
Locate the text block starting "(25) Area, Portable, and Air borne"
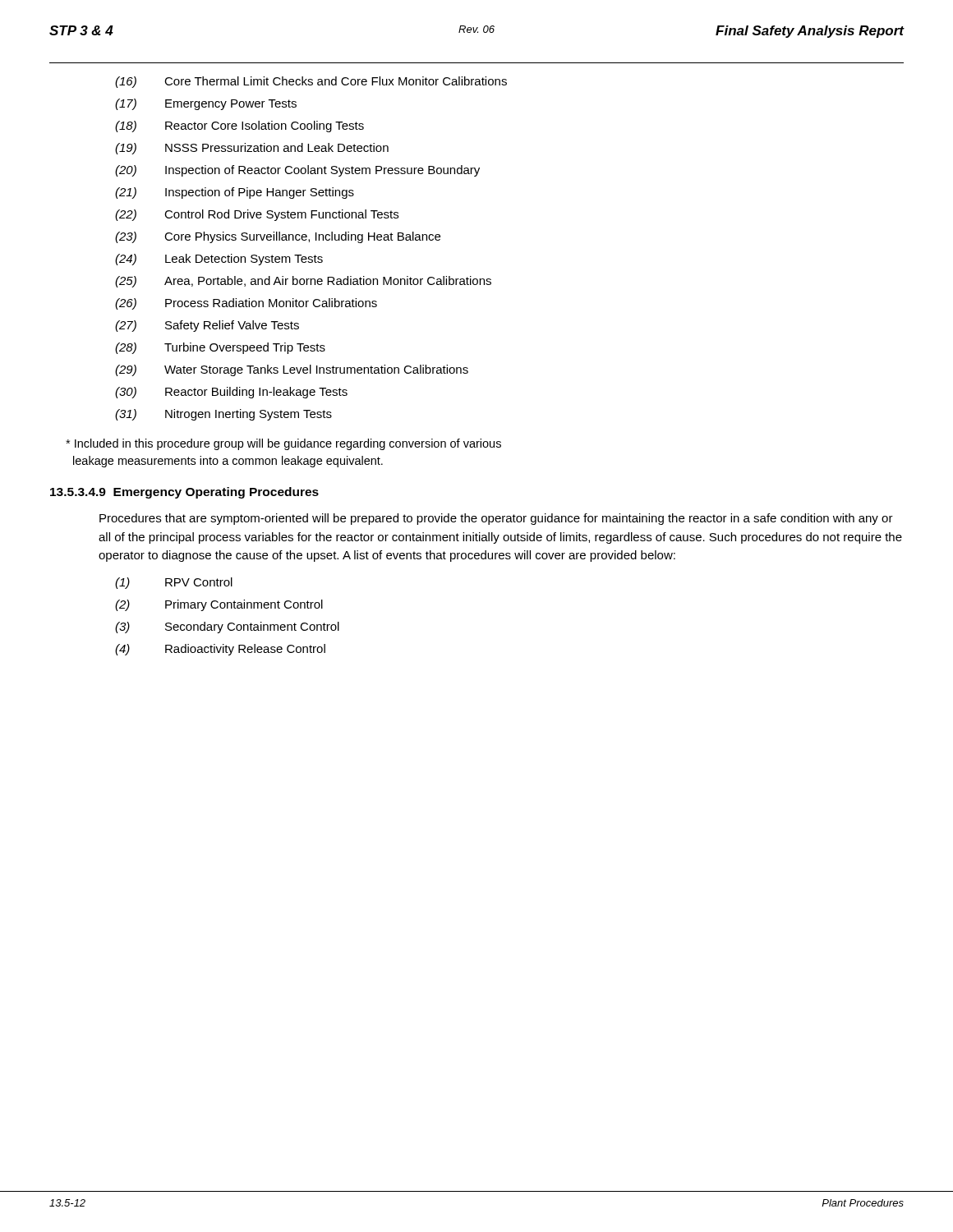click(303, 280)
